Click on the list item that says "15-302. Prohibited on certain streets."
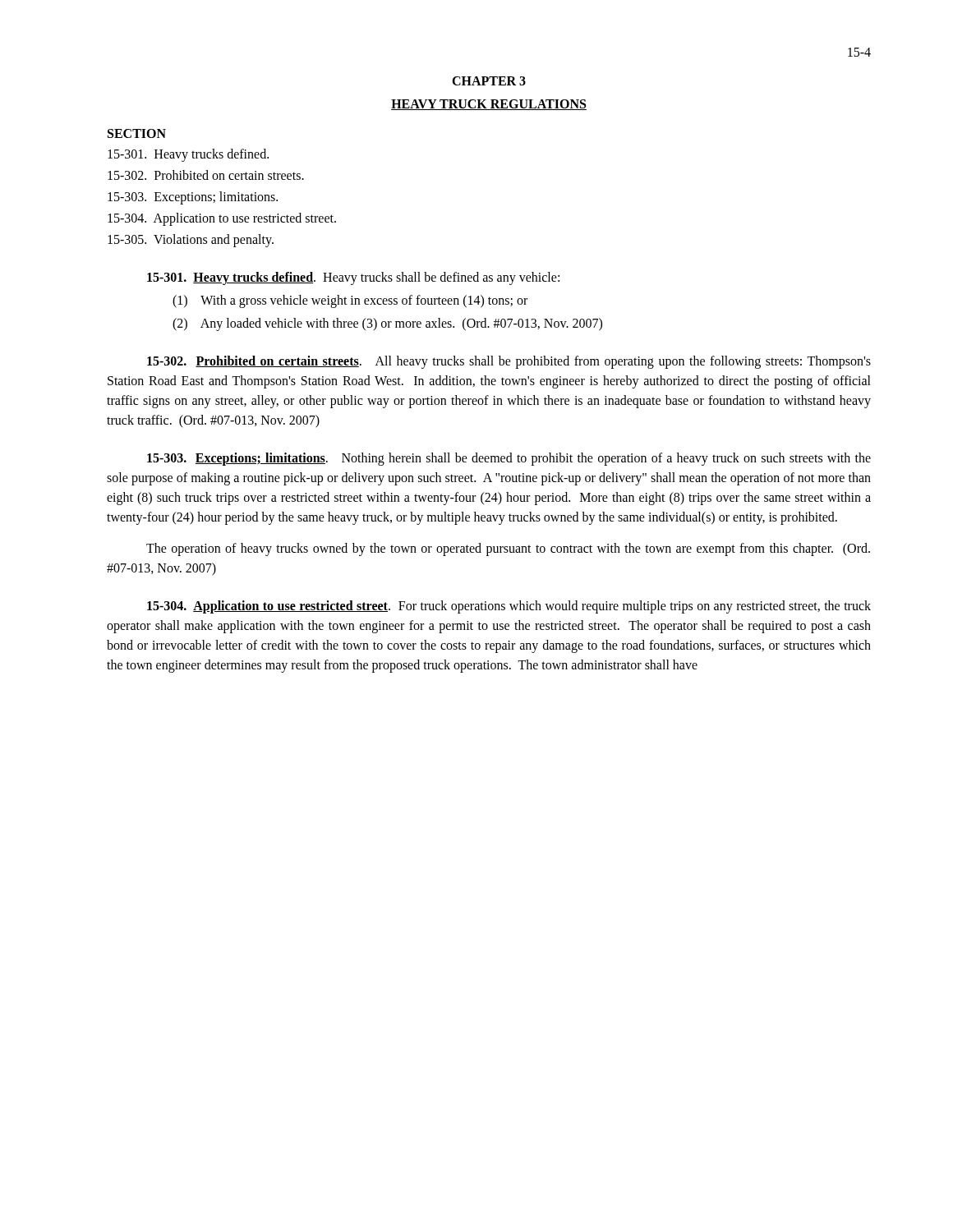 (x=206, y=175)
